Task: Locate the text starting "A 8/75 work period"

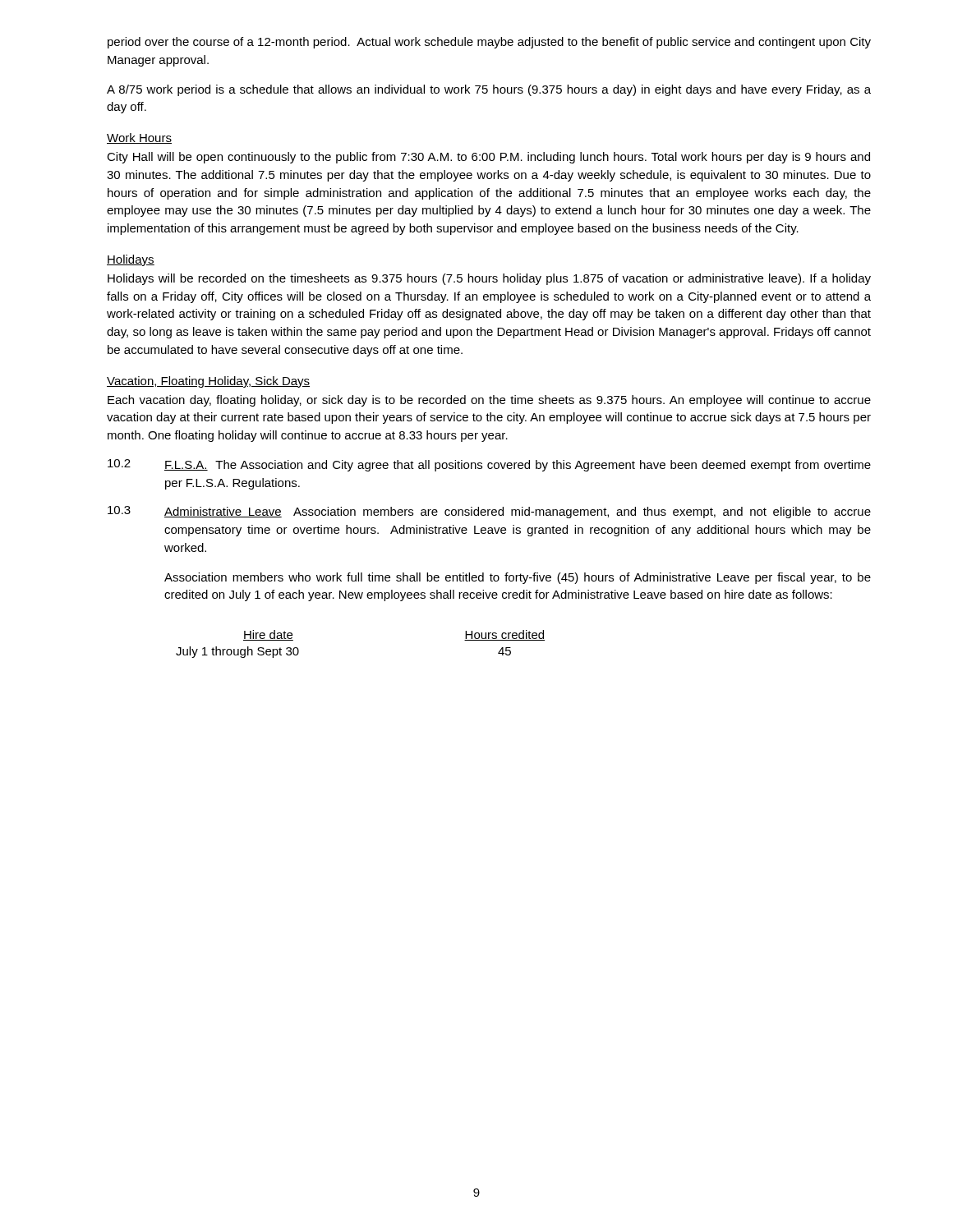Action: [489, 98]
